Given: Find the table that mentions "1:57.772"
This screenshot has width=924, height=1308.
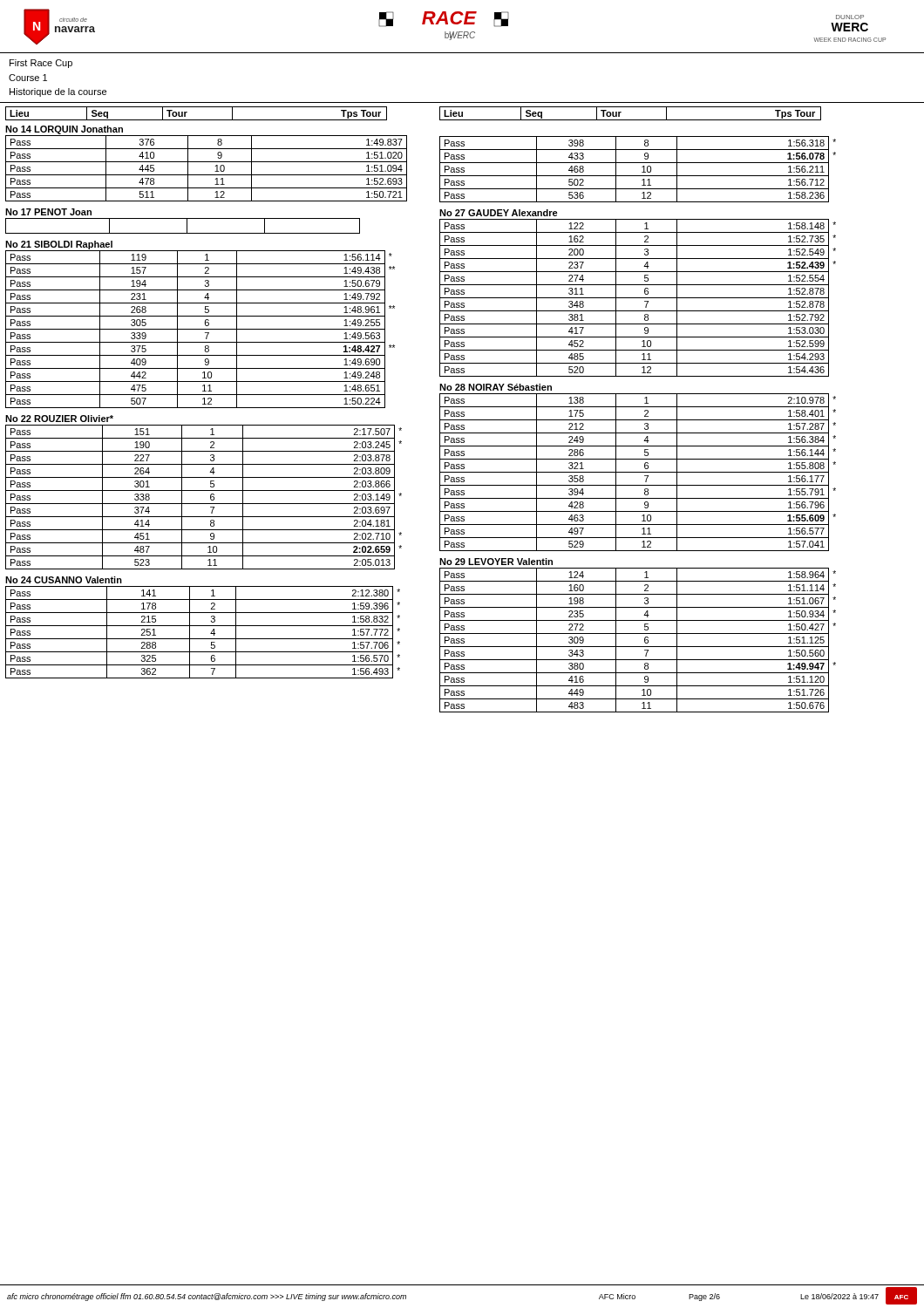Looking at the screenshot, I should 219,632.
